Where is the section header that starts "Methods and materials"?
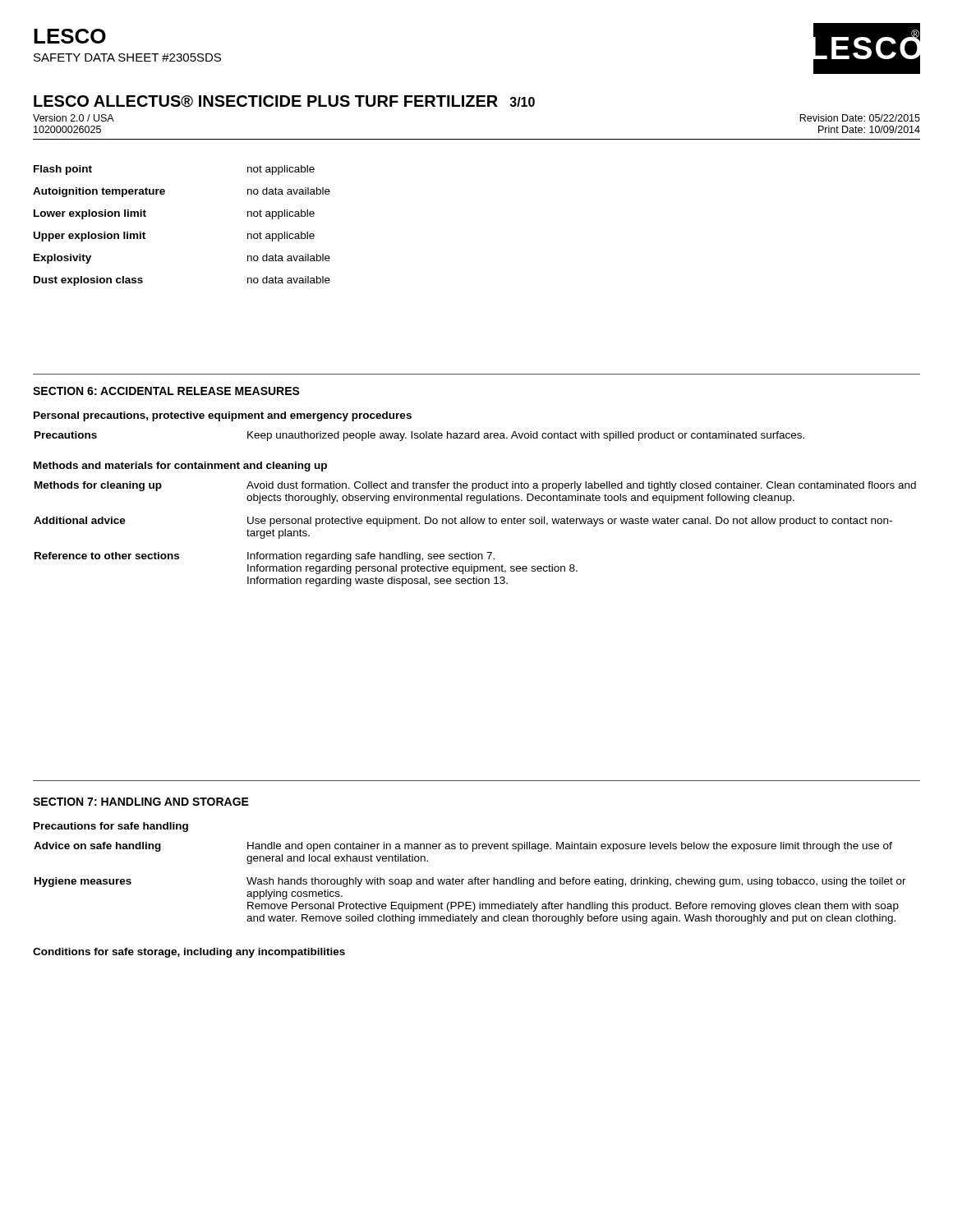953x1232 pixels. [180, 465]
